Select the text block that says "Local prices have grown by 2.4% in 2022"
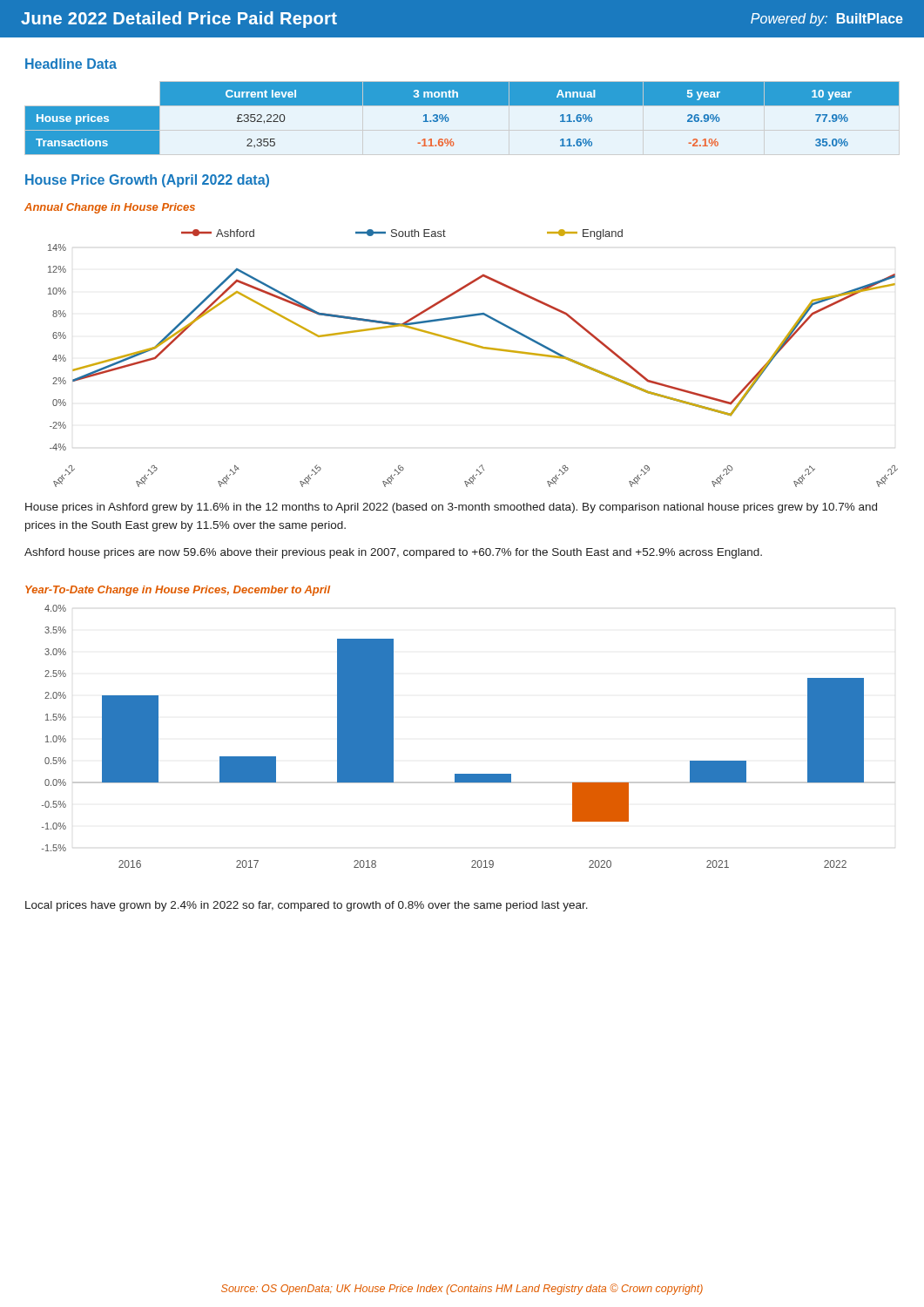 (306, 905)
